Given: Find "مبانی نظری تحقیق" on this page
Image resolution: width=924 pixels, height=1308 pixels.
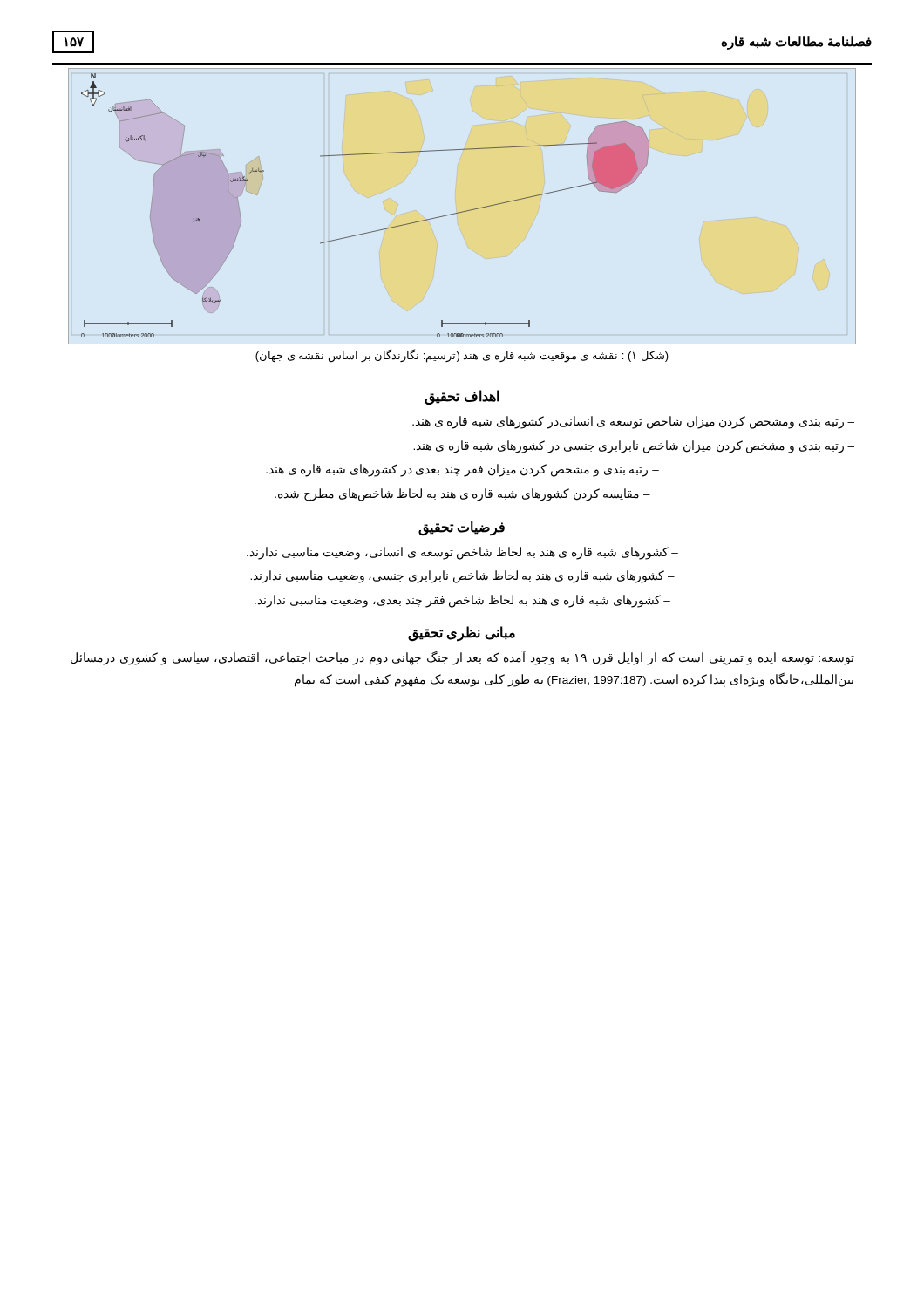Looking at the screenshot, I should [x=462, y=633].
